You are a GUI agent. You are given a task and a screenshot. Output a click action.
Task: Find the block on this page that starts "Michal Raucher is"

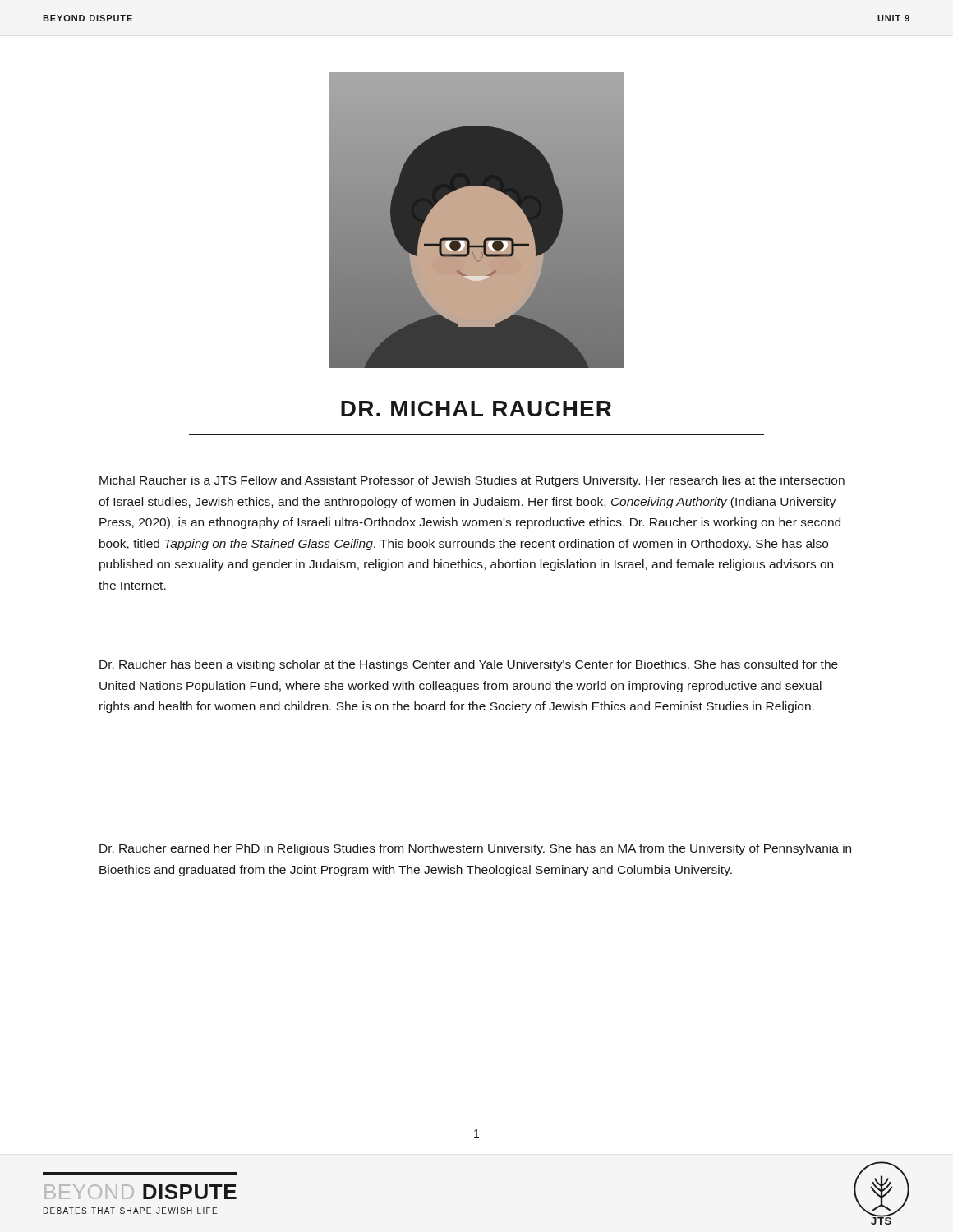click(476, 533)
